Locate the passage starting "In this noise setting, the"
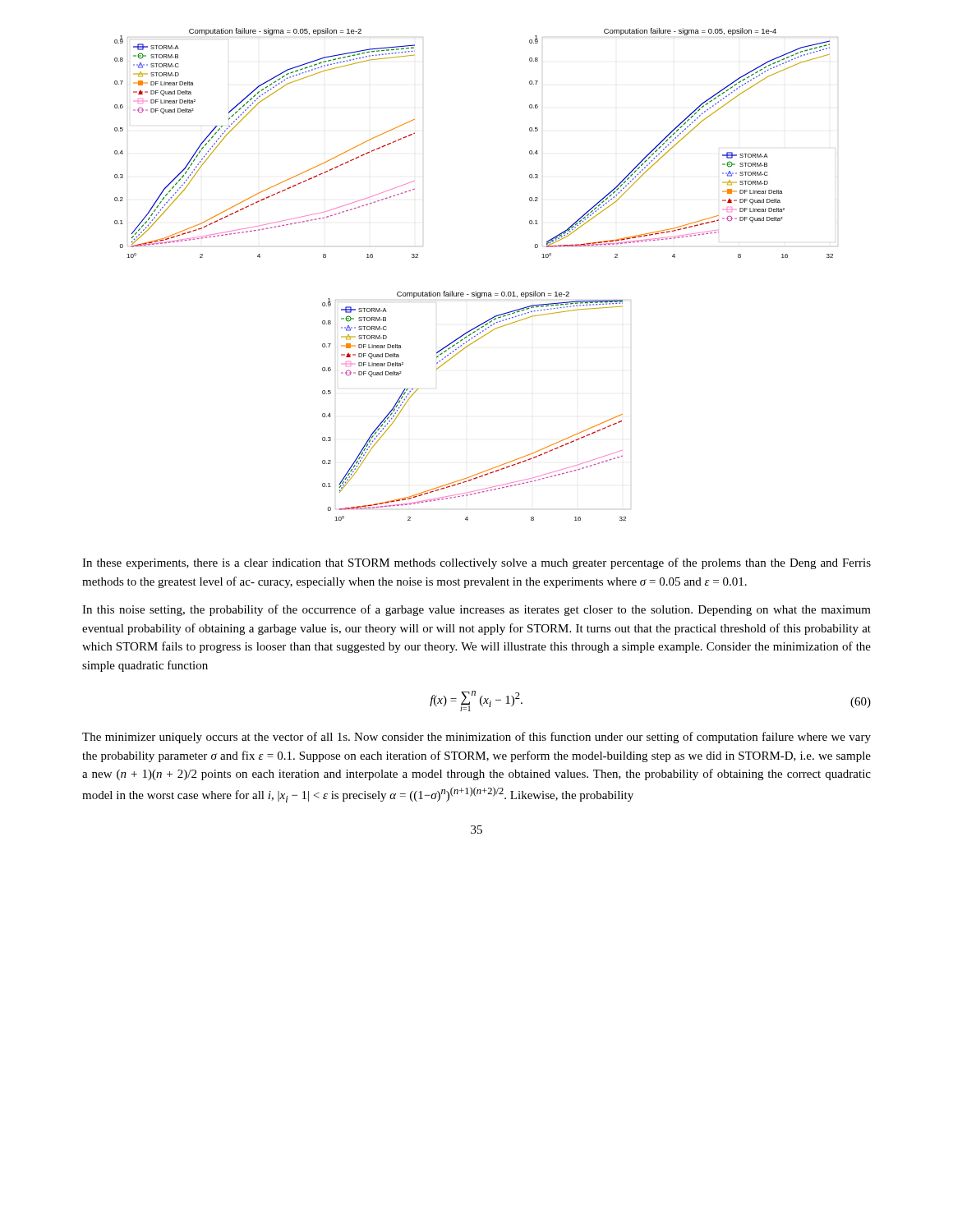Image resolution: width=953 pixels, height=1232 pixels. coord(476,637)
